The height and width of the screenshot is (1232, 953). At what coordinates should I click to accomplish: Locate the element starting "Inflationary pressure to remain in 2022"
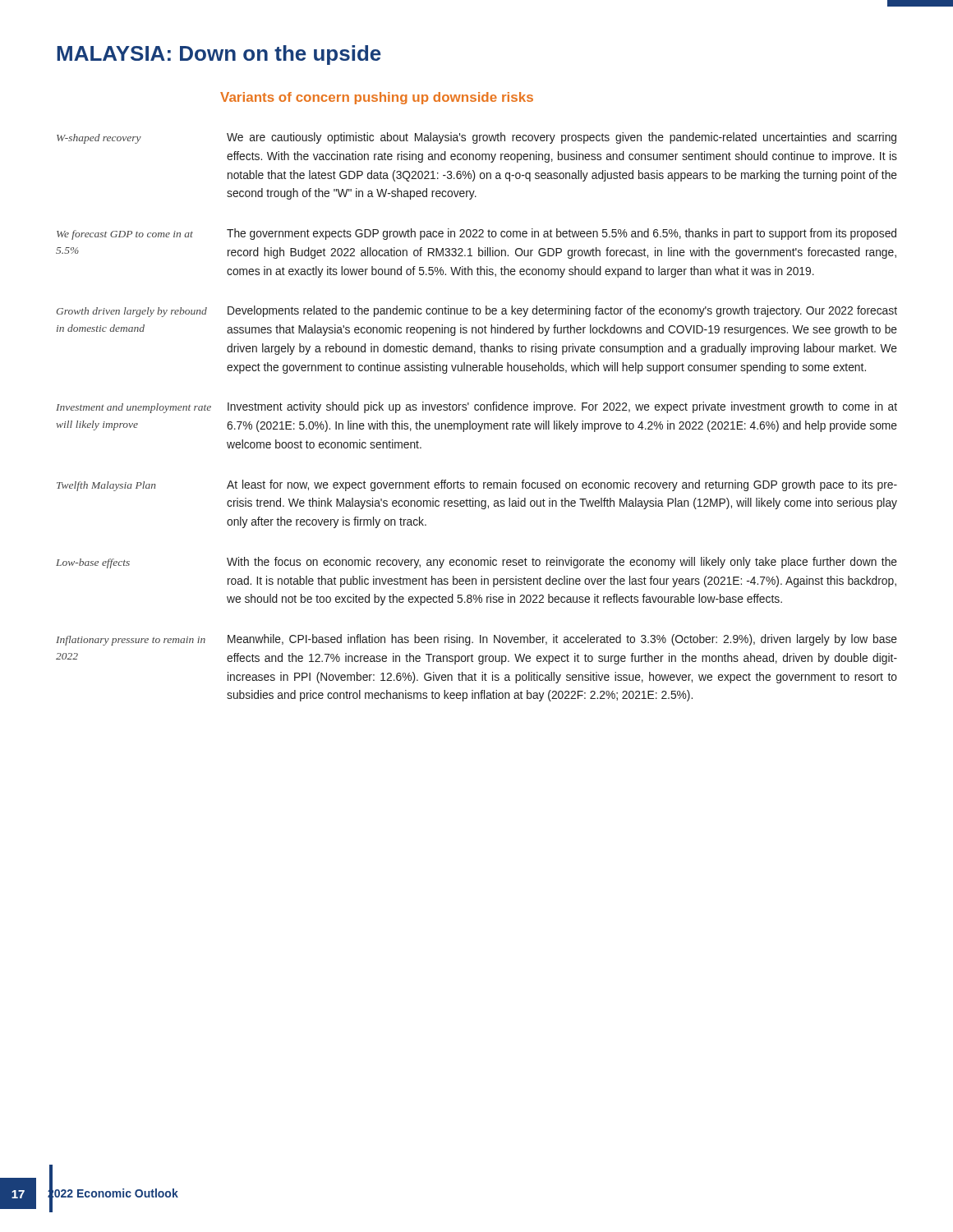131,648
